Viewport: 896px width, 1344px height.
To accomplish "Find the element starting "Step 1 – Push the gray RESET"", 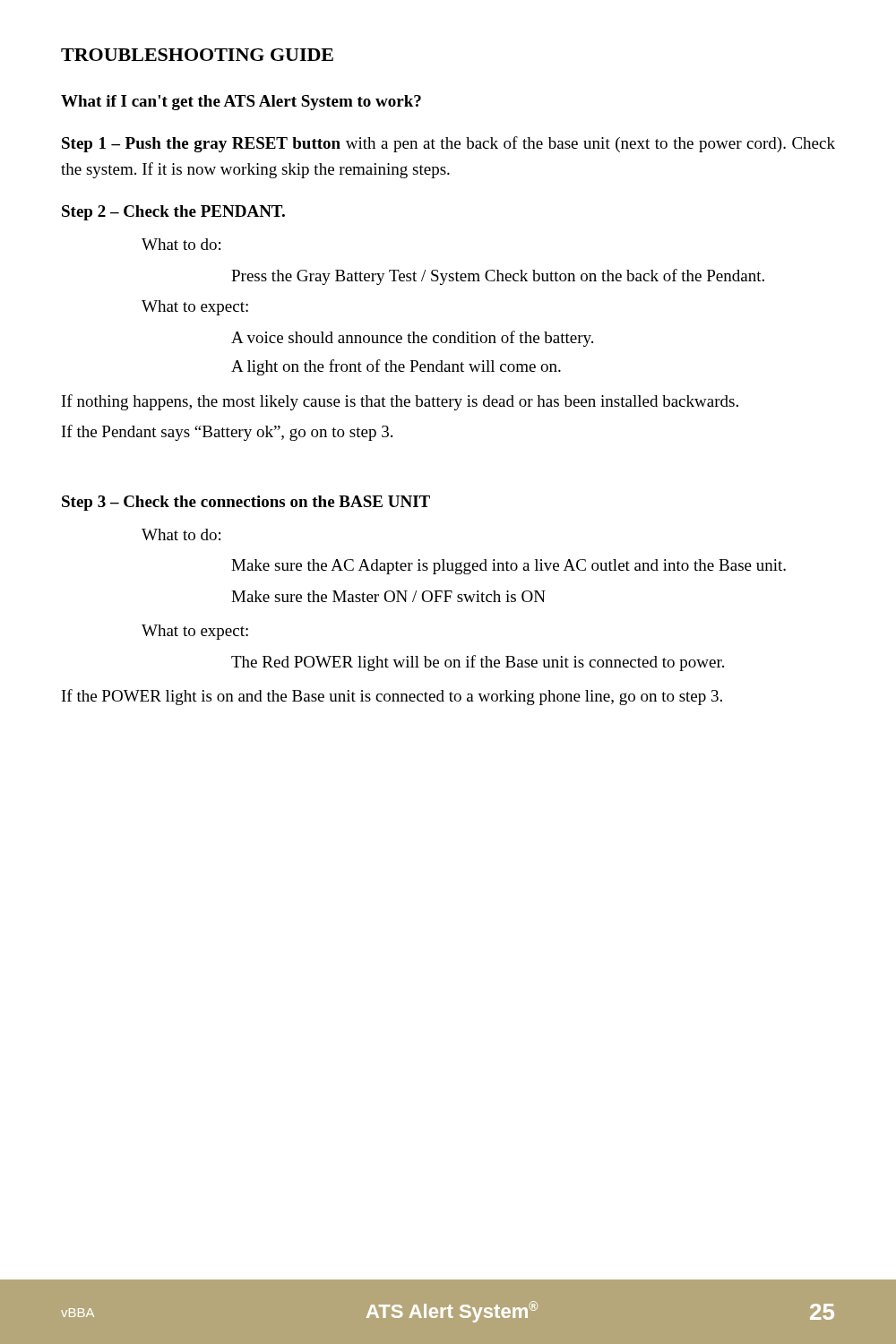I will click(448, 156).
